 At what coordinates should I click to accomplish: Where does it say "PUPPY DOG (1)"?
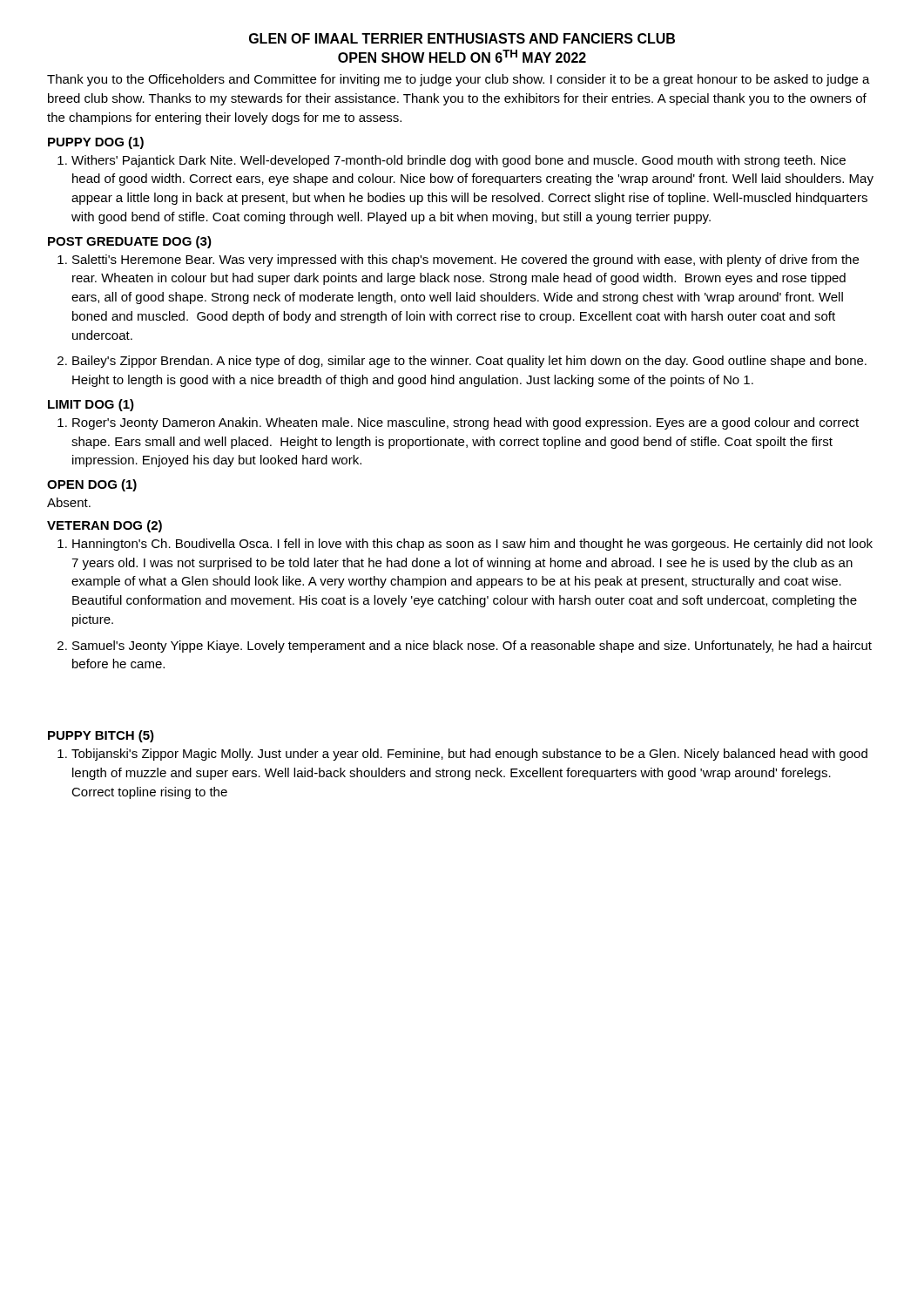click(x=96, y=141)
